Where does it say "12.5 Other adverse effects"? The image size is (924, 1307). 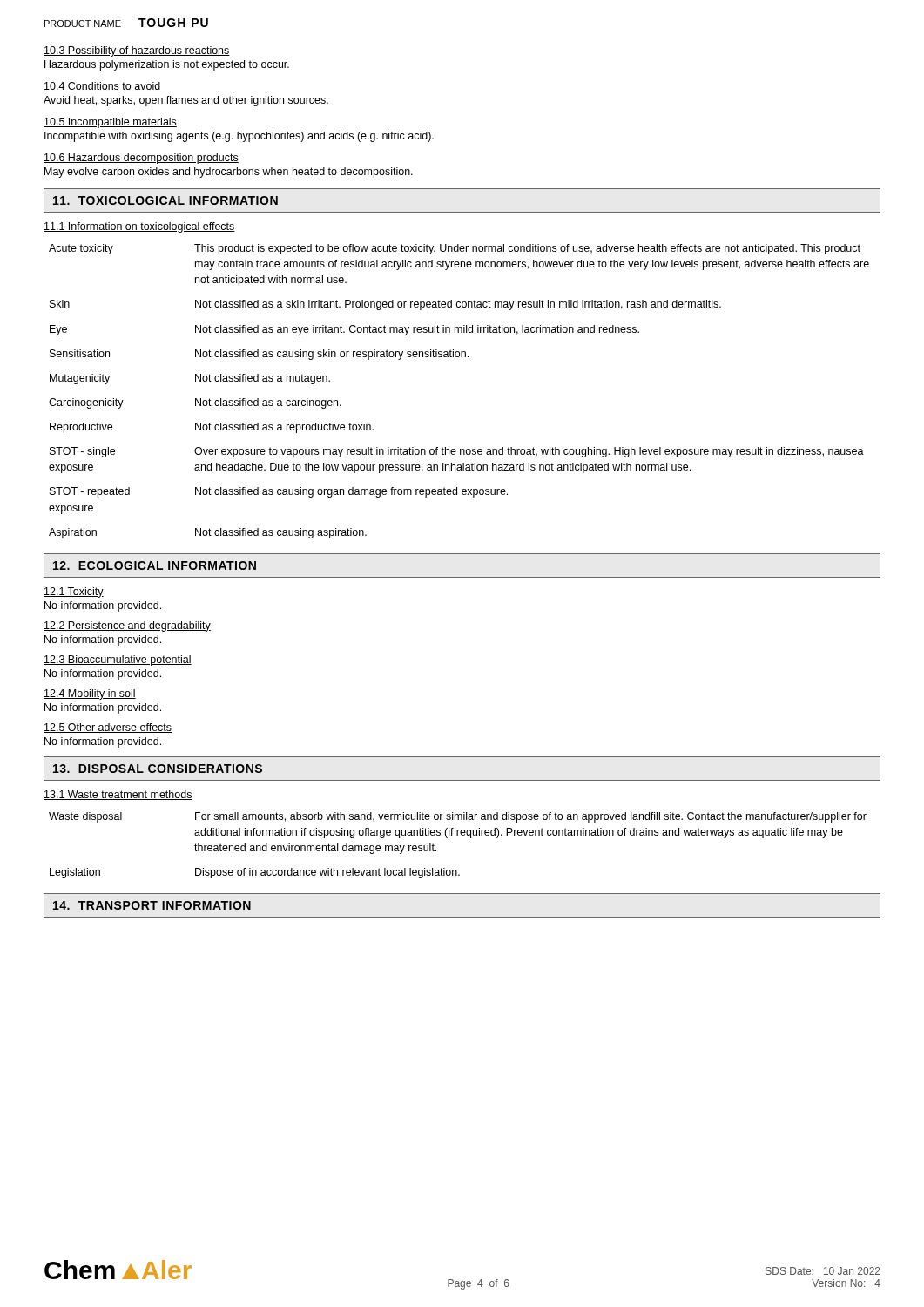(x=108, y=727)
